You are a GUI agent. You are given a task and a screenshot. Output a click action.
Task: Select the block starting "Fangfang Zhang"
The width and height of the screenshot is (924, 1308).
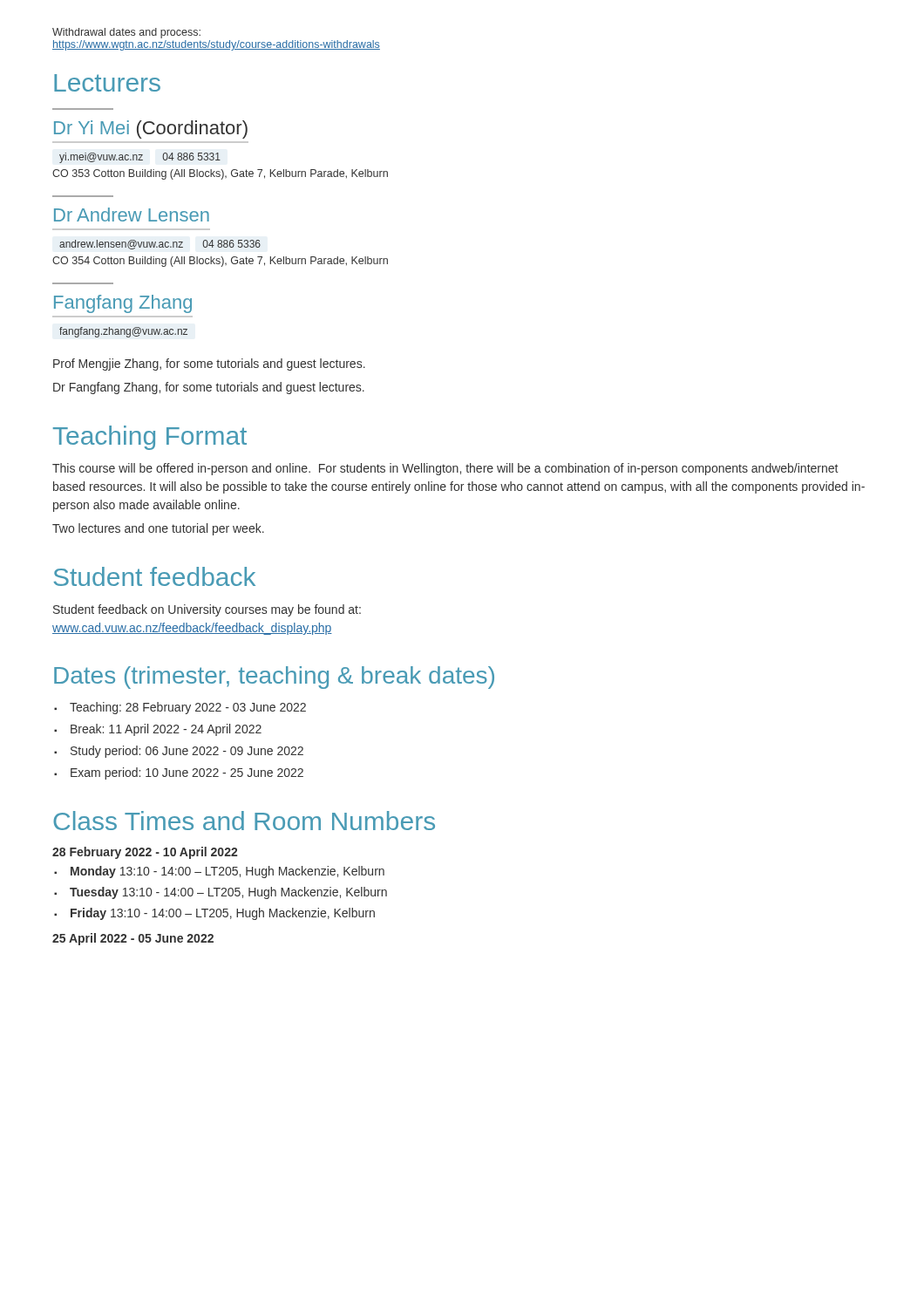[123, 304]
